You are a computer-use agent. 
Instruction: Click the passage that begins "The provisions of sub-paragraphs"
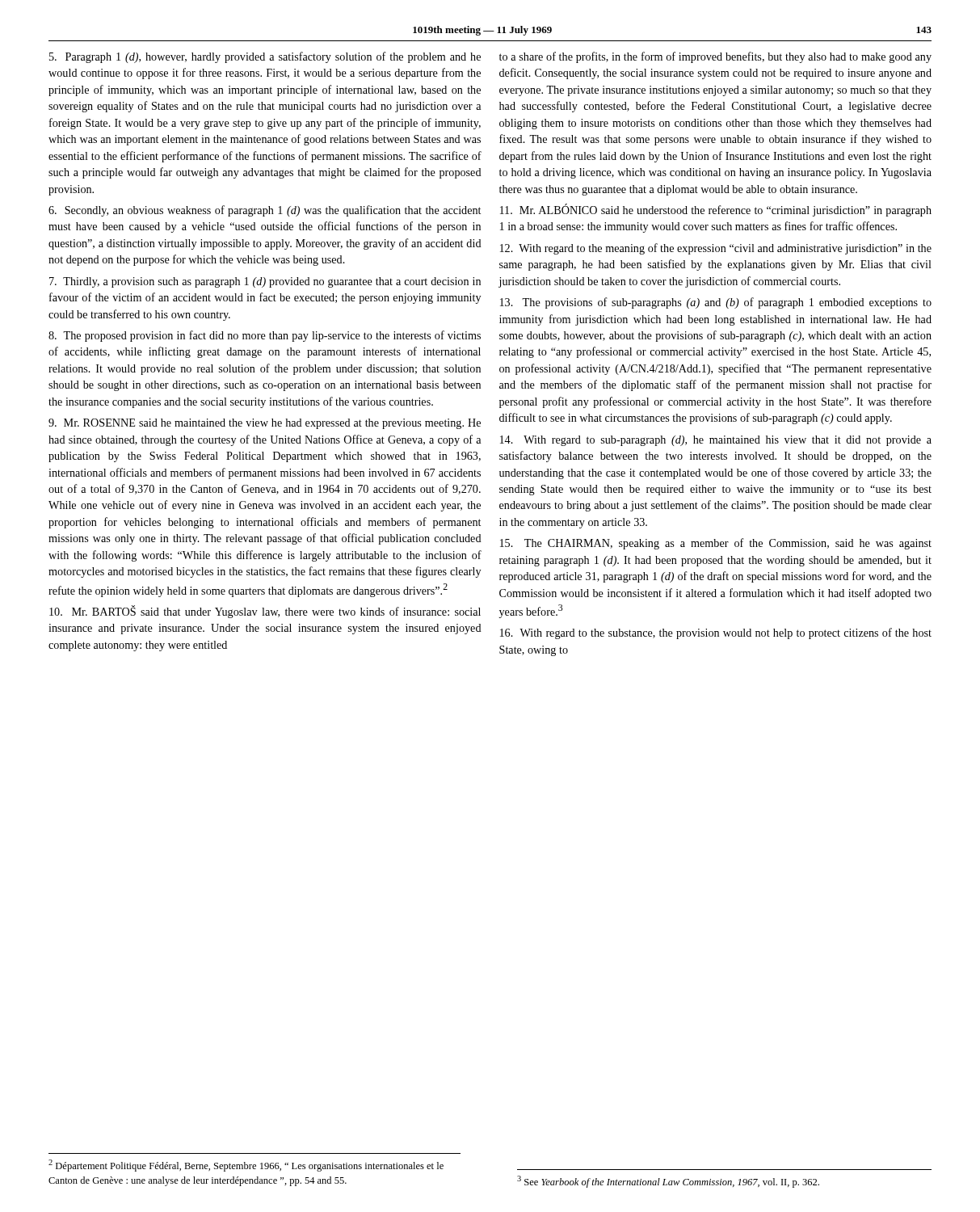715,360
